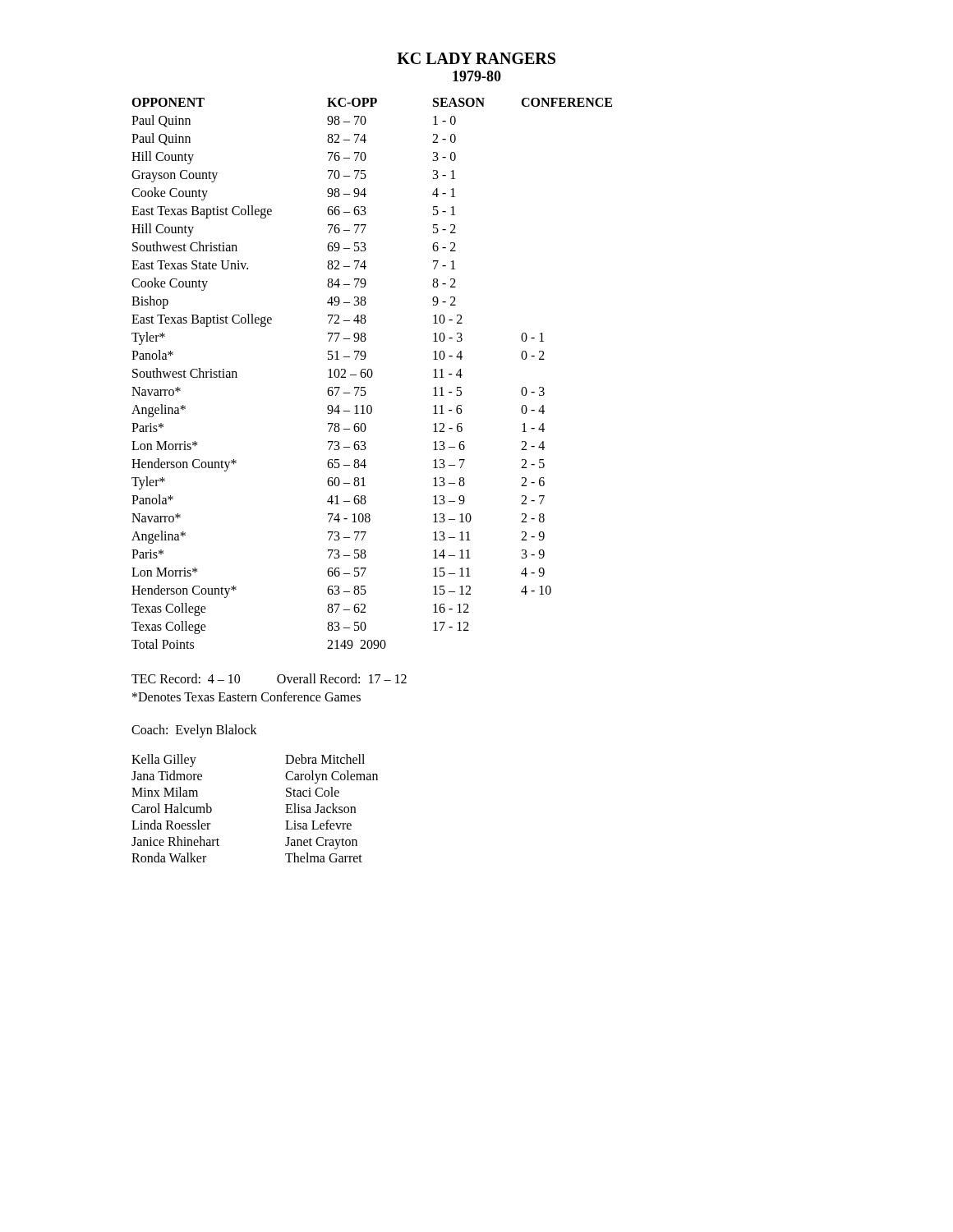Navigate to the element starting "Linda Roessler"
The image size is (953, 1232).
click(x=171, y=825)
